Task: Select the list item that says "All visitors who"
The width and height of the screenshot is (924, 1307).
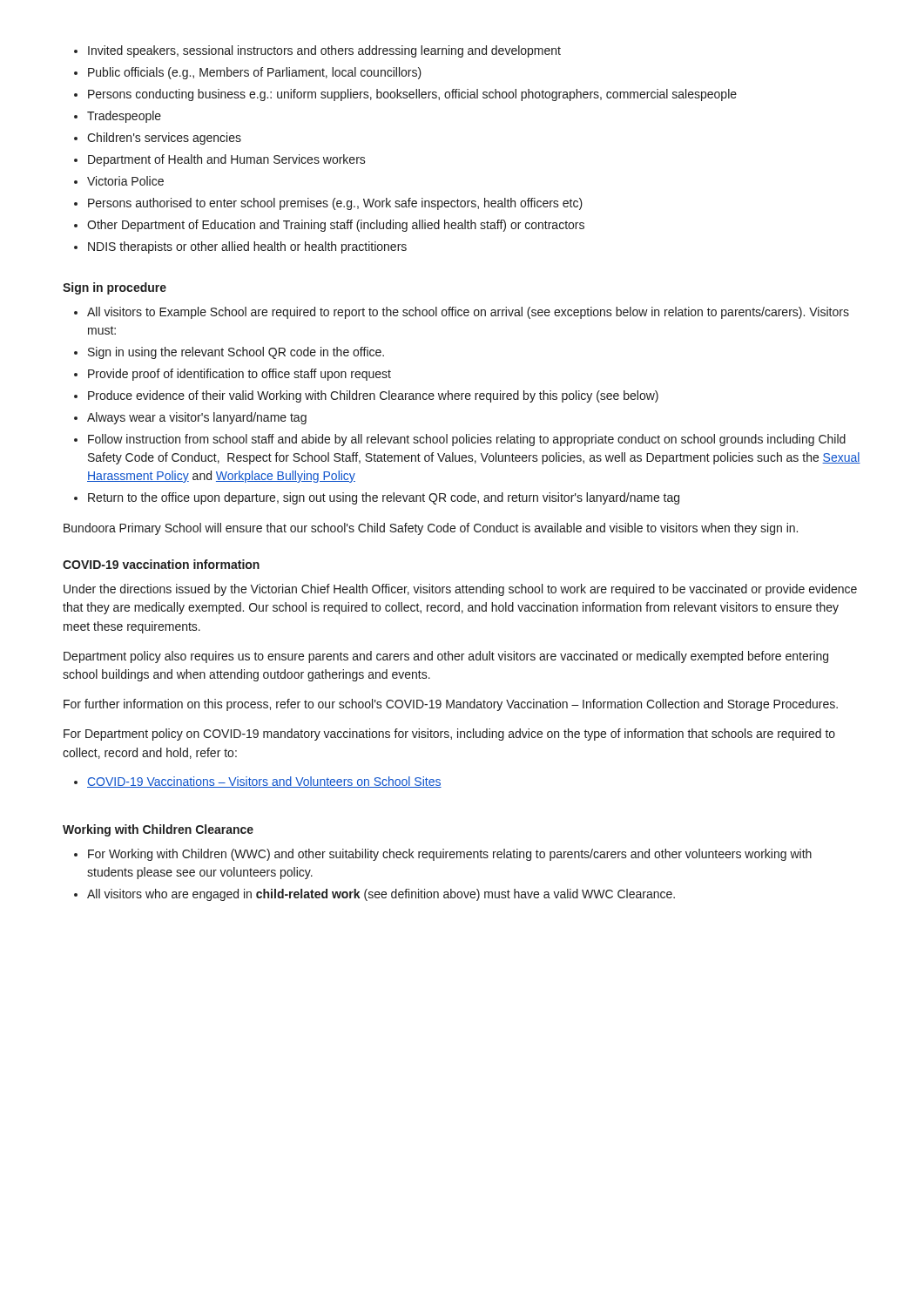Action: (x=474, y=895)
